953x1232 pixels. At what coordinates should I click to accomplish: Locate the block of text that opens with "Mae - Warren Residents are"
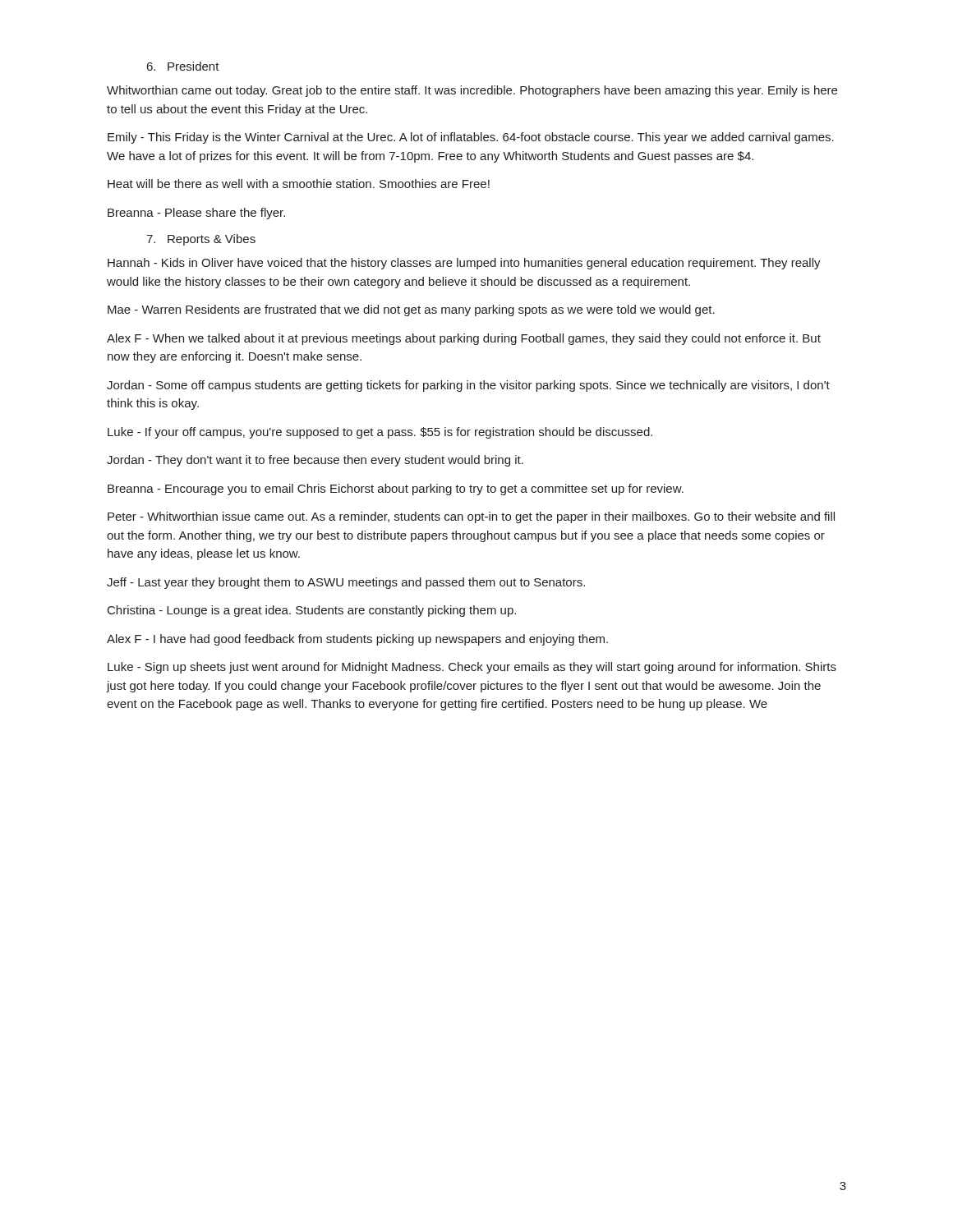[x=411, y=309]
